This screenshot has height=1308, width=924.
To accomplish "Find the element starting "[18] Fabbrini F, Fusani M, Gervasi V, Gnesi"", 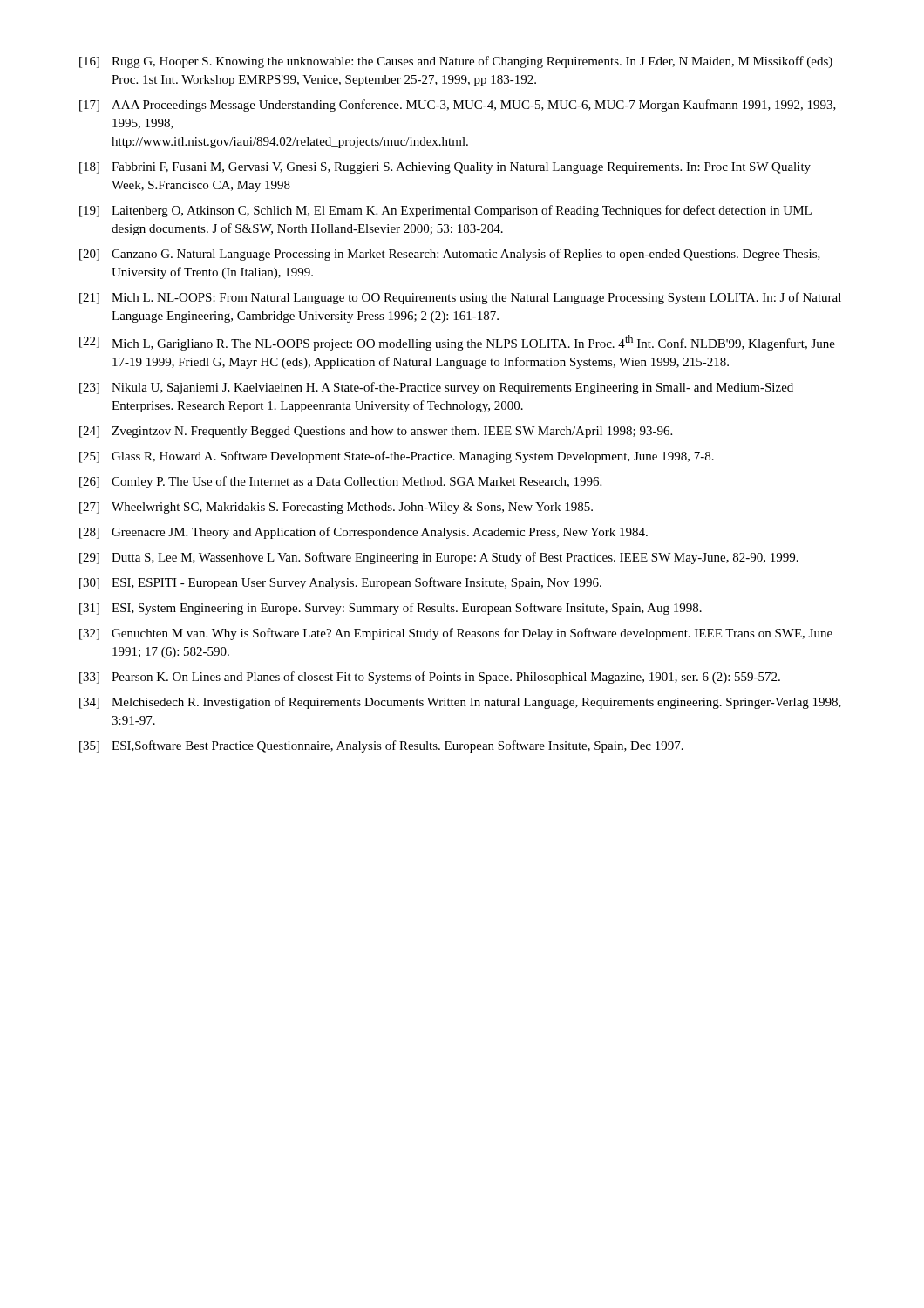I will pos(462,176).
